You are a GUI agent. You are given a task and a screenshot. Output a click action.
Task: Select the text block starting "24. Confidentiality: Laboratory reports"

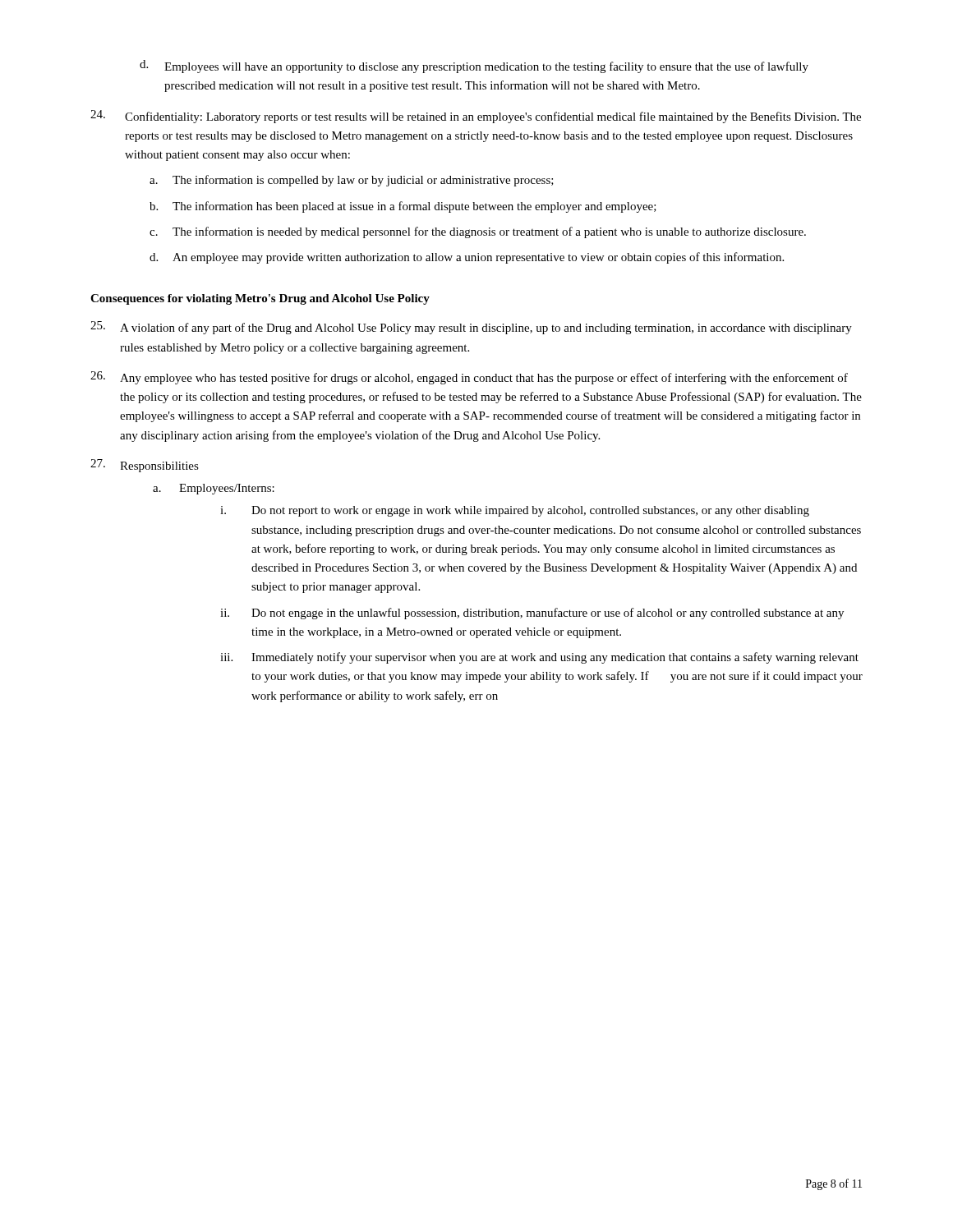[x=476, y=190]
